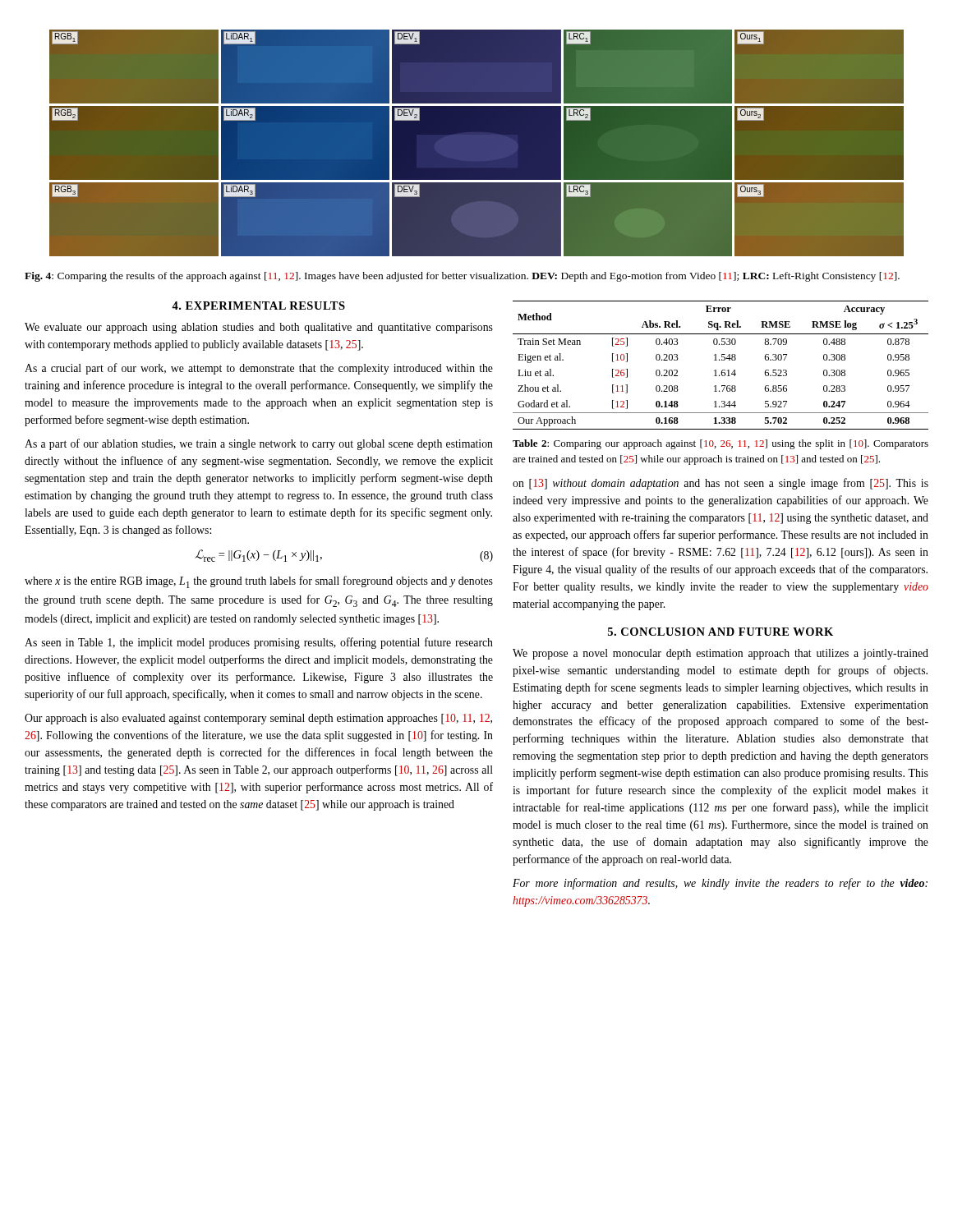Navigate to the element starting "4. EXPERIMENTAL RESULTS"
The height and width of the screenshot is (1232, 953).
pos(259,306)
